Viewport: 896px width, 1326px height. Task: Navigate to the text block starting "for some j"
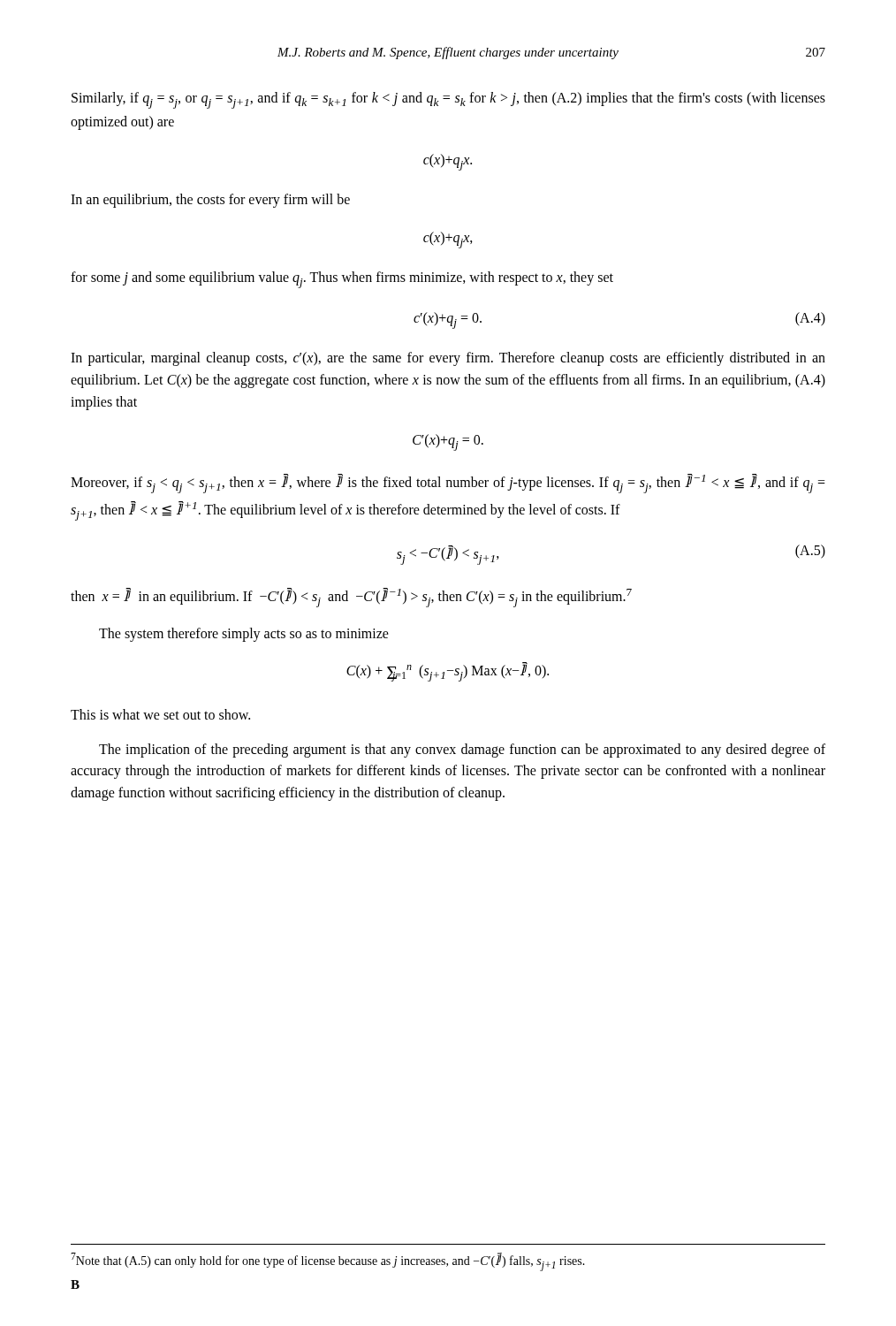click(x=342, y=279)
